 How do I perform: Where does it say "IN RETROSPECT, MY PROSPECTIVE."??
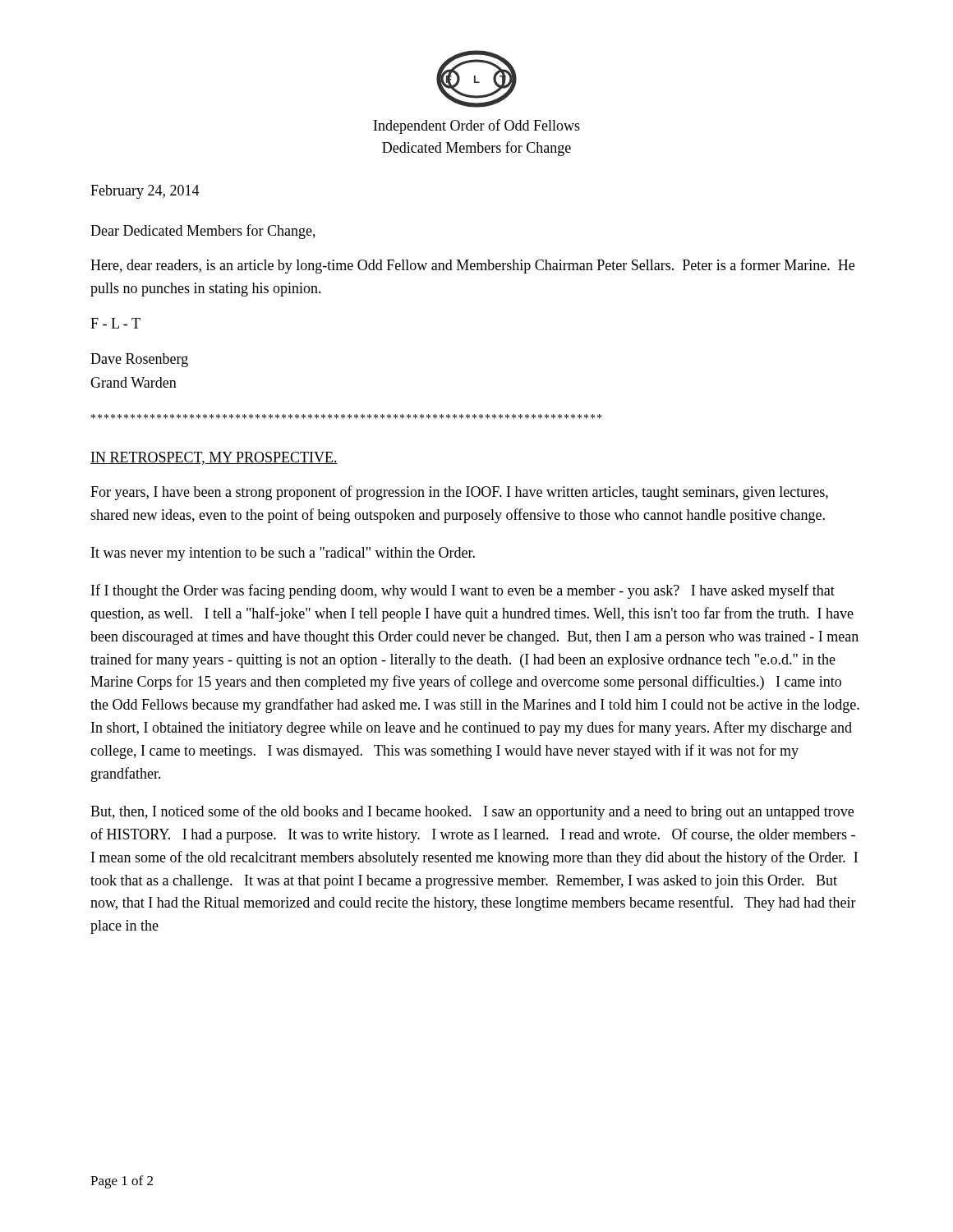click(214, 458)
